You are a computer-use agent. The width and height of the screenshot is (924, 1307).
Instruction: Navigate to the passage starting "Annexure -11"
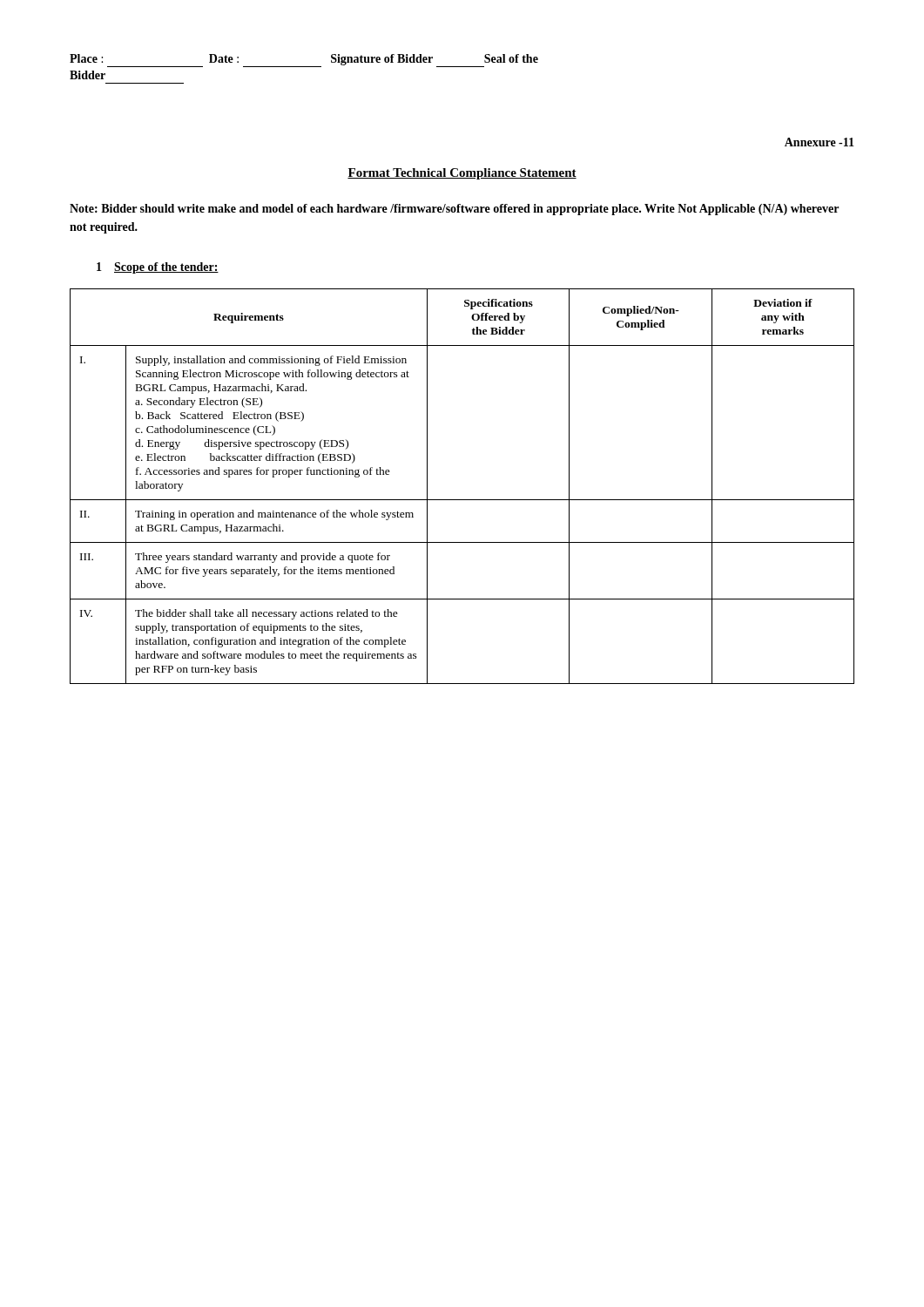tap(819, 142)
